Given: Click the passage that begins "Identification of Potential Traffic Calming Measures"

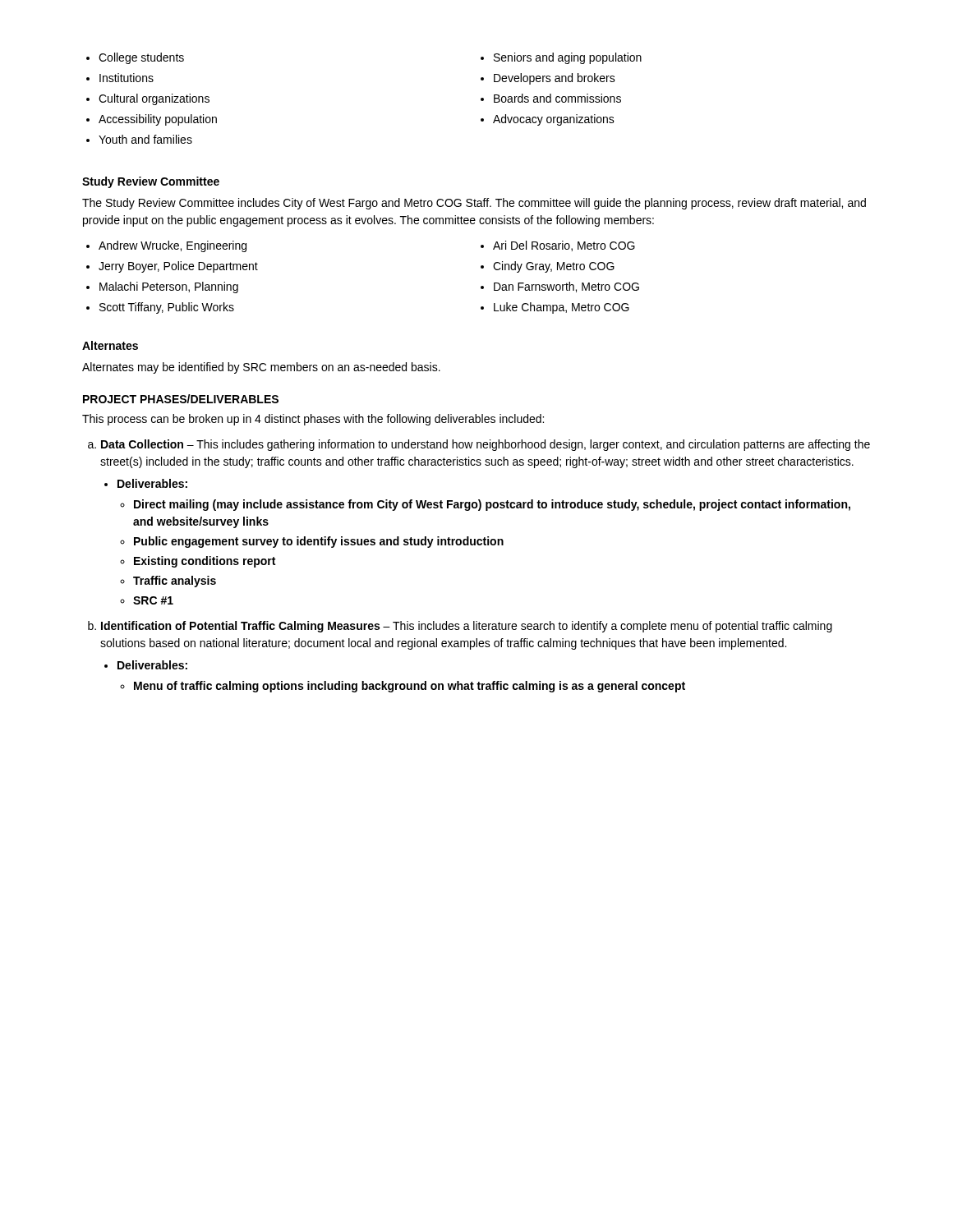Looking at the screenshot, I should point(476,656).
